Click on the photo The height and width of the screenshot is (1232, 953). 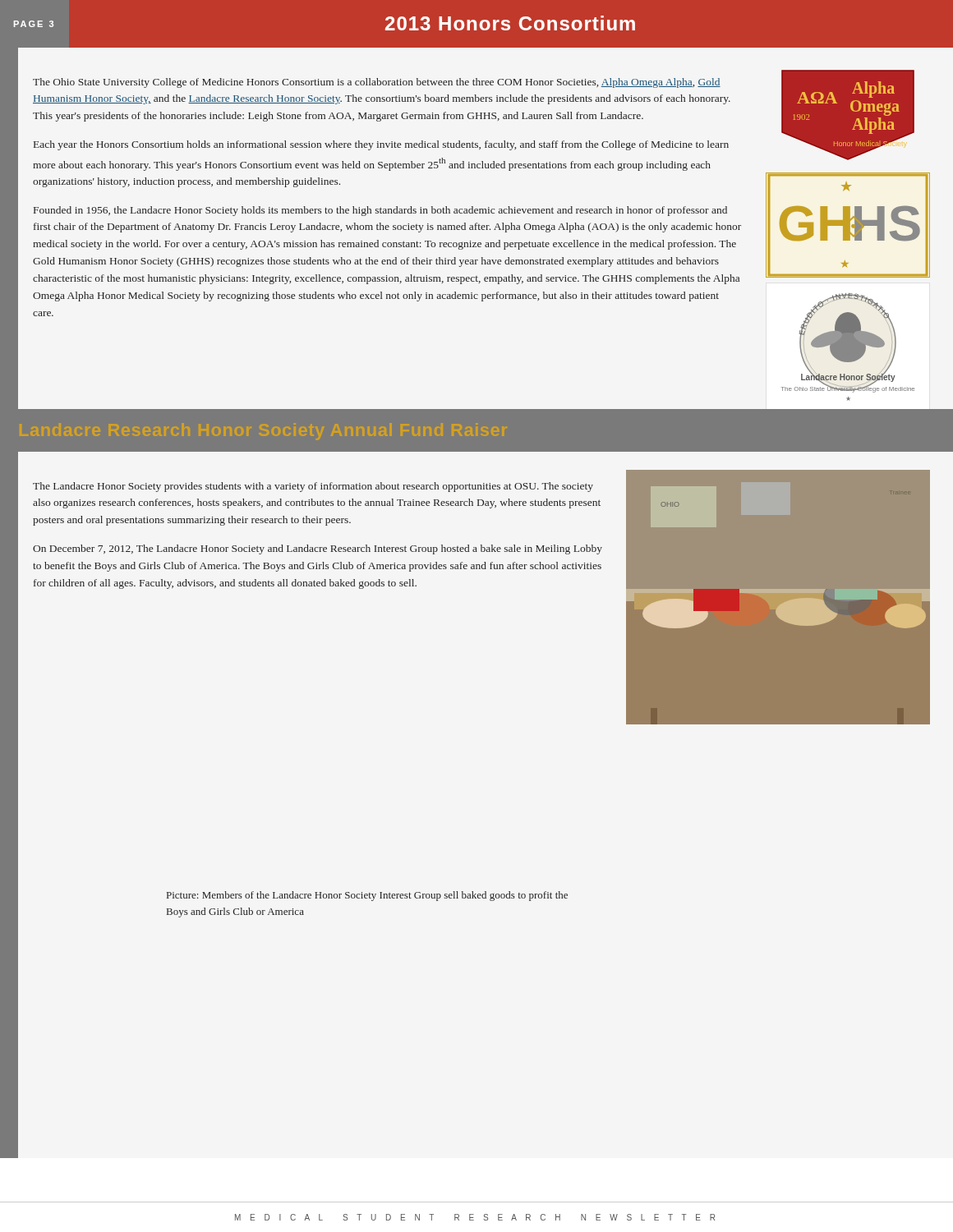pos(778,597)
